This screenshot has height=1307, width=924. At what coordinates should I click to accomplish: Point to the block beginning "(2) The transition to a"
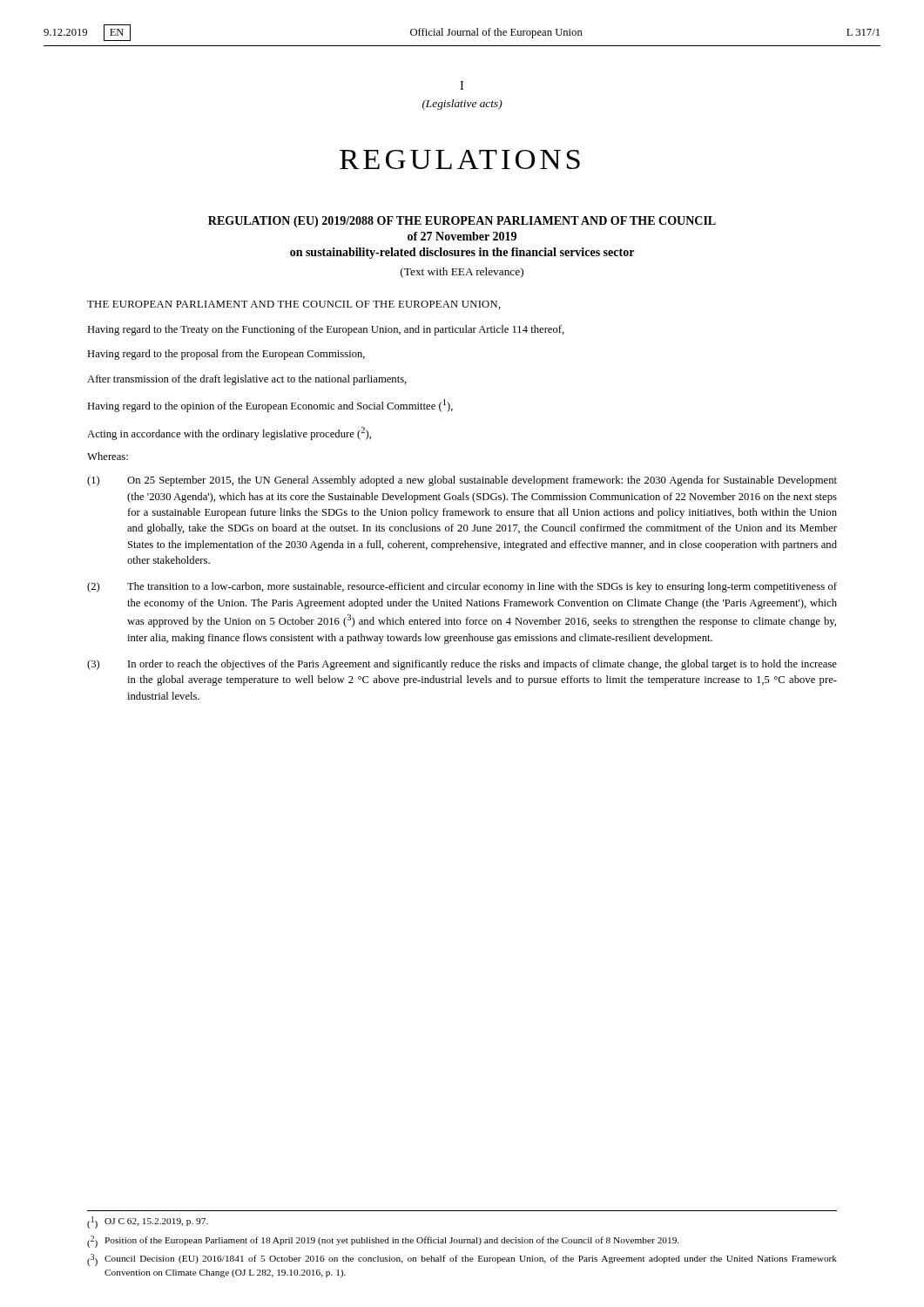coord(462,612)
